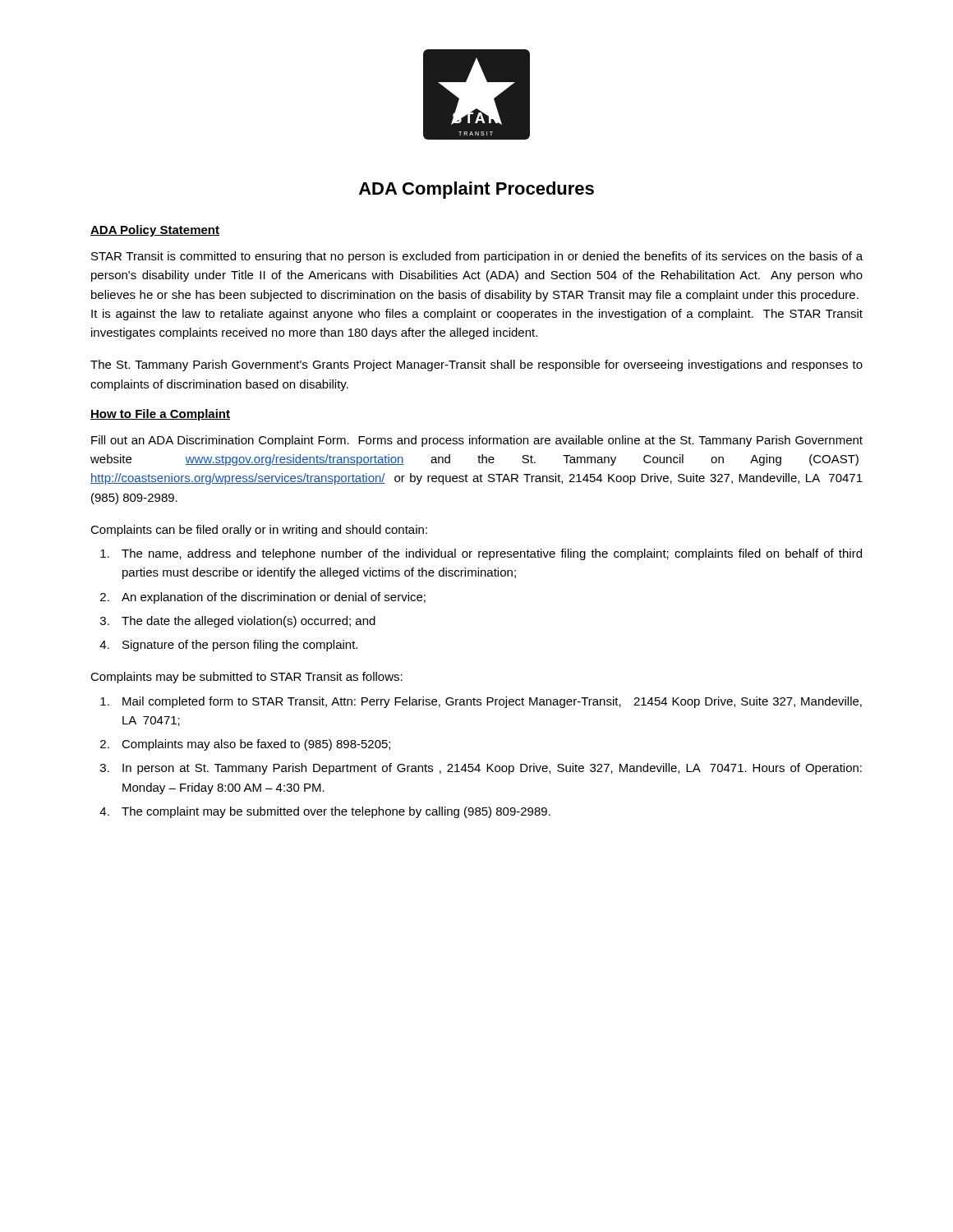Point to the passage starting "Mail completed form to STAR Transit,"
This screenshot has width=953, height=1232.
[492, 710]
